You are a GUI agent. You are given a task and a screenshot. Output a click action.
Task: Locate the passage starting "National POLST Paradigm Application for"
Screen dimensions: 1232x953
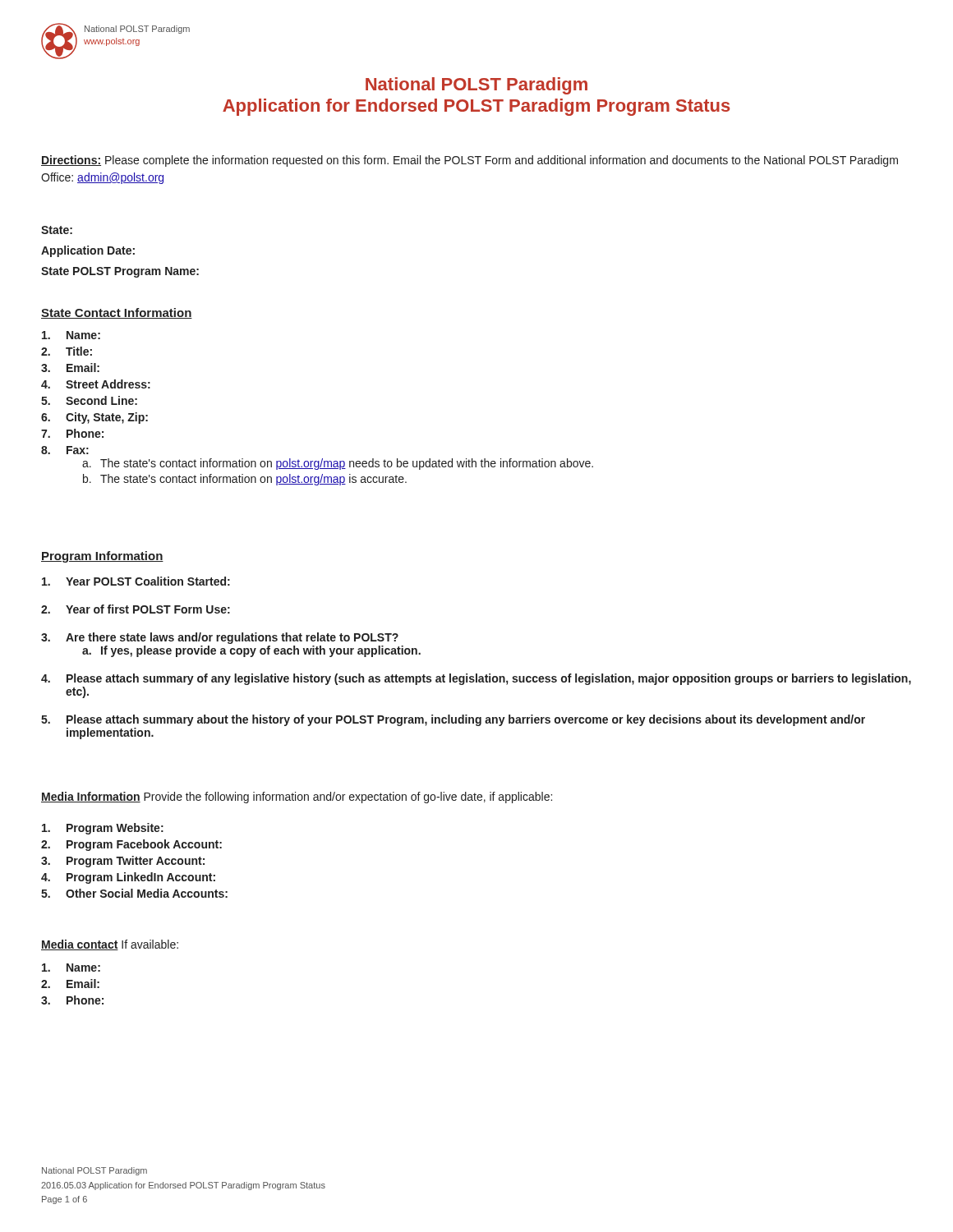pos(476,95)
